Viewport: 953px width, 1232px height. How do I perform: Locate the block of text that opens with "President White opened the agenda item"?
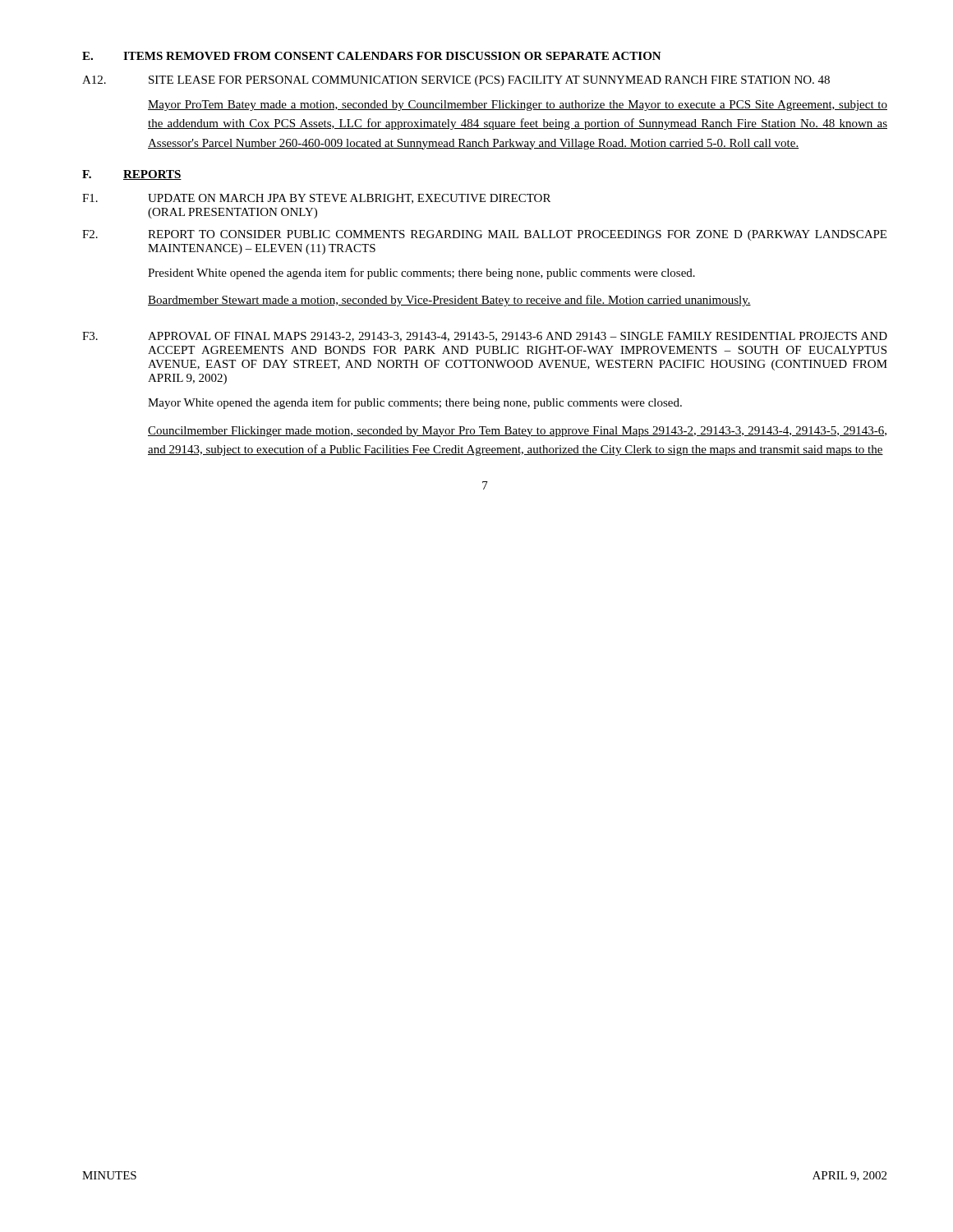(x=422, y=272)
